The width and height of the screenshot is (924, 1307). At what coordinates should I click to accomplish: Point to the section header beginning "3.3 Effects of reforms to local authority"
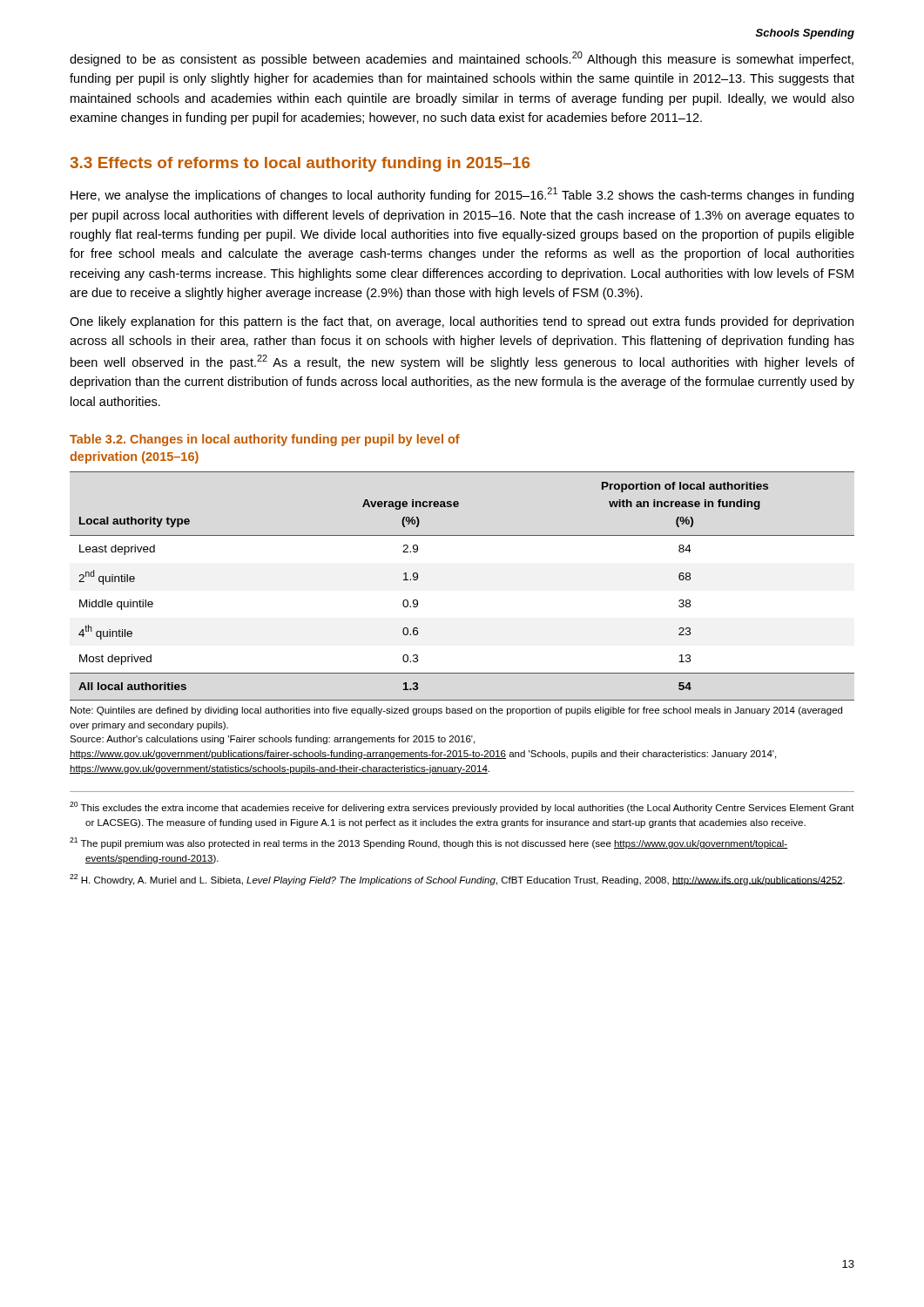[300, 162]
